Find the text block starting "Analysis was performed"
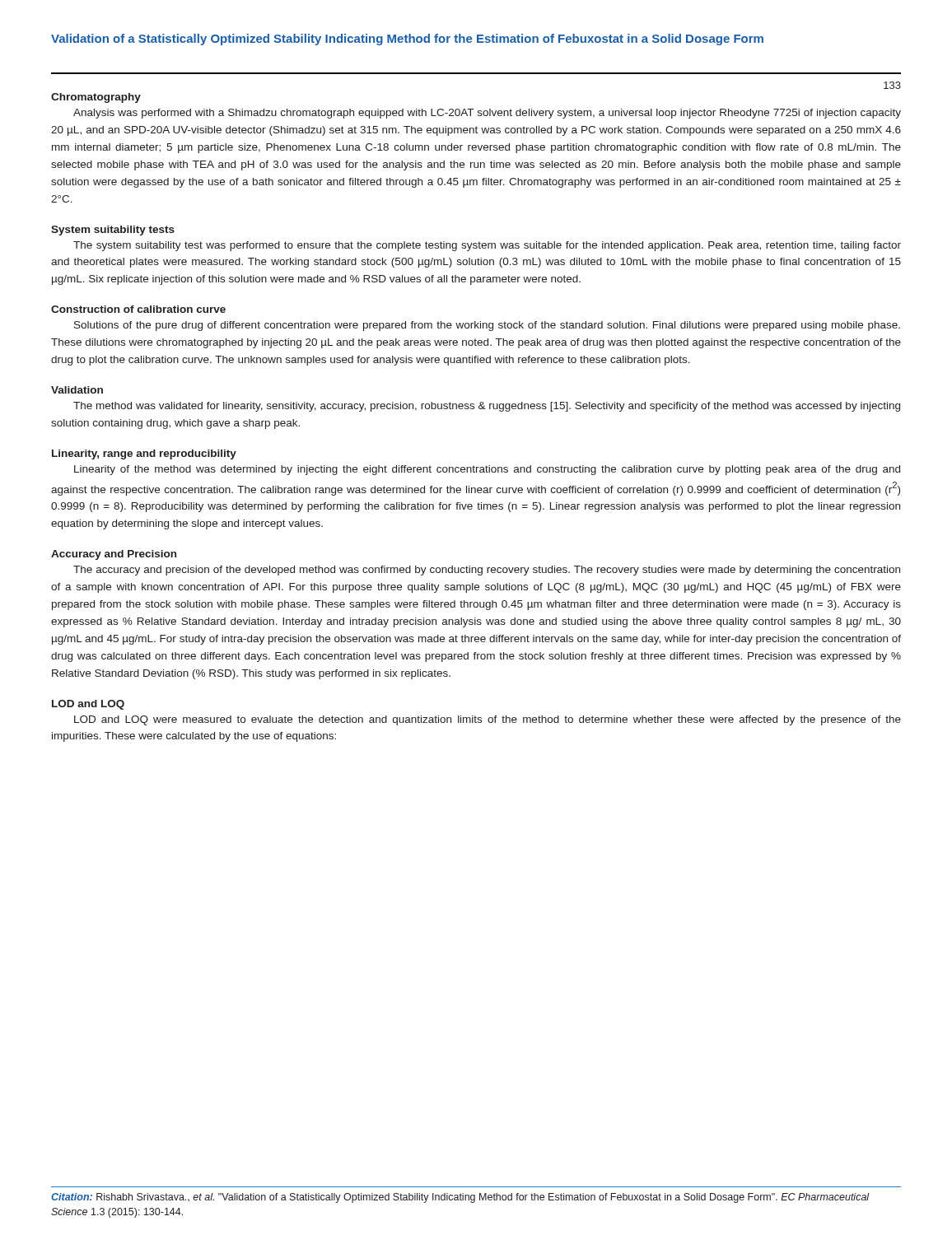Image resolution: width=952 pixels, height=1235 pixels. pyautogui.click(x=476, y=156)
